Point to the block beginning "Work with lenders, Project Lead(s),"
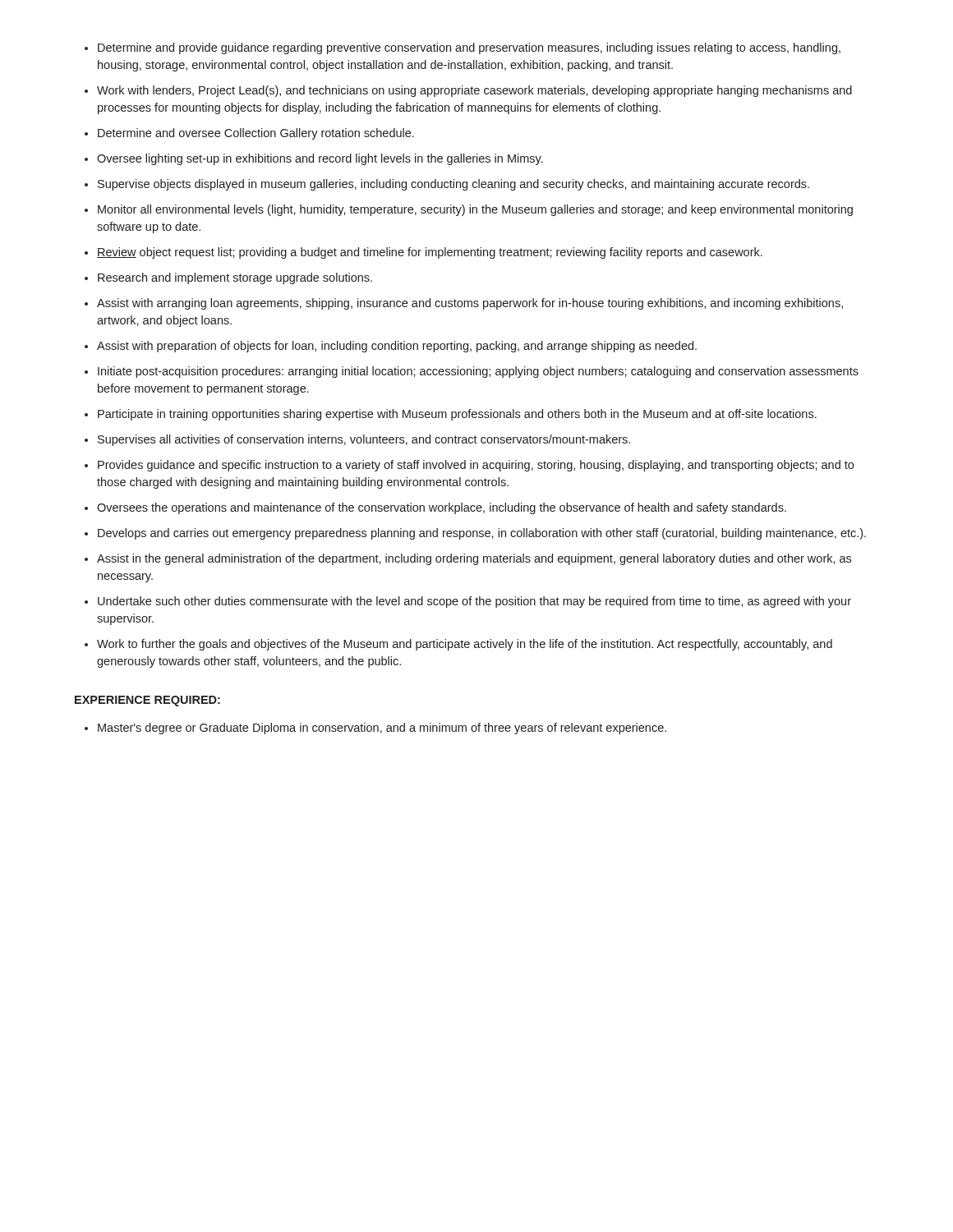This screenshot has height=1232, width=953. (488, 99)
